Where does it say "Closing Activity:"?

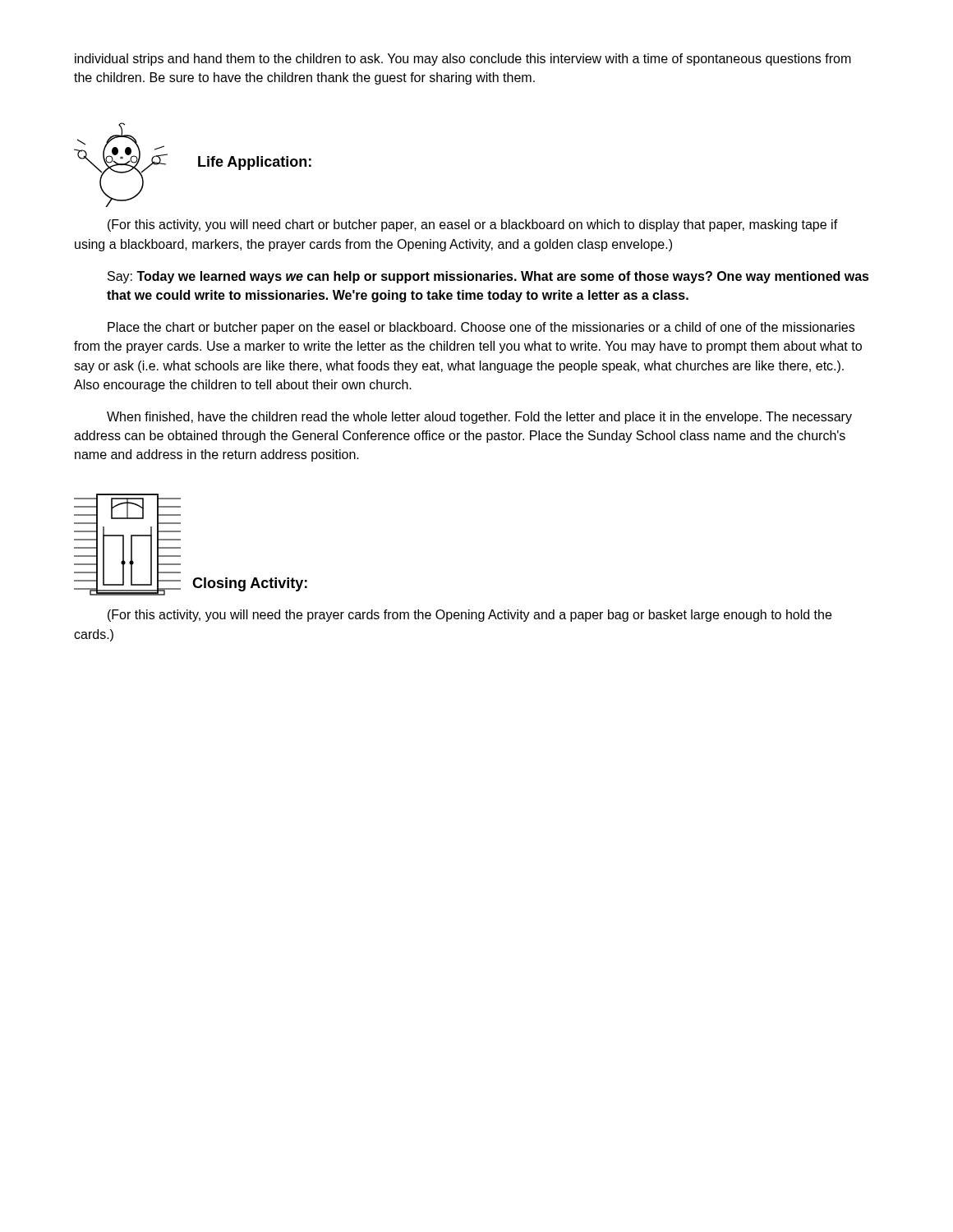250,583
